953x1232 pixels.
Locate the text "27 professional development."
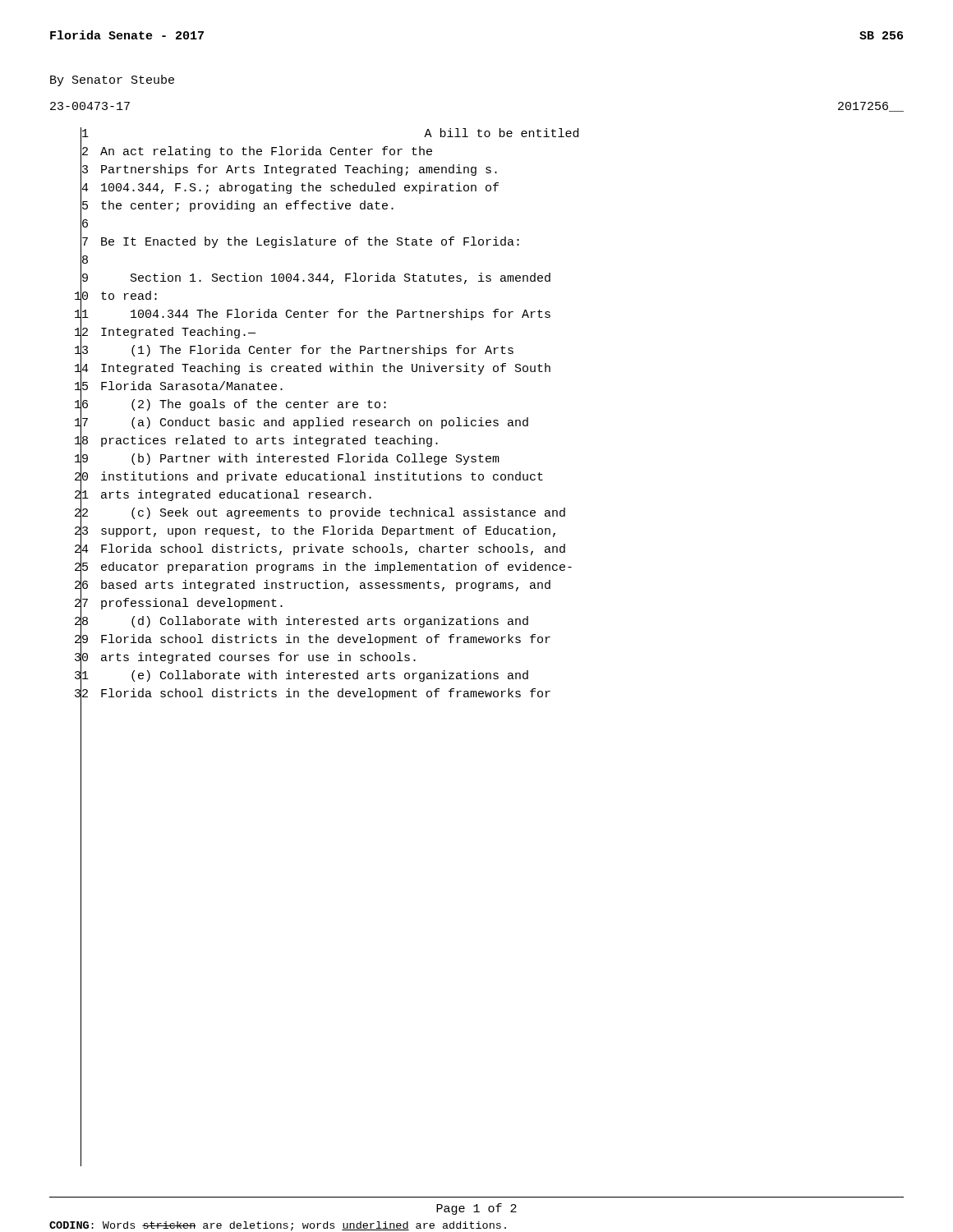[x=179, y=604]
